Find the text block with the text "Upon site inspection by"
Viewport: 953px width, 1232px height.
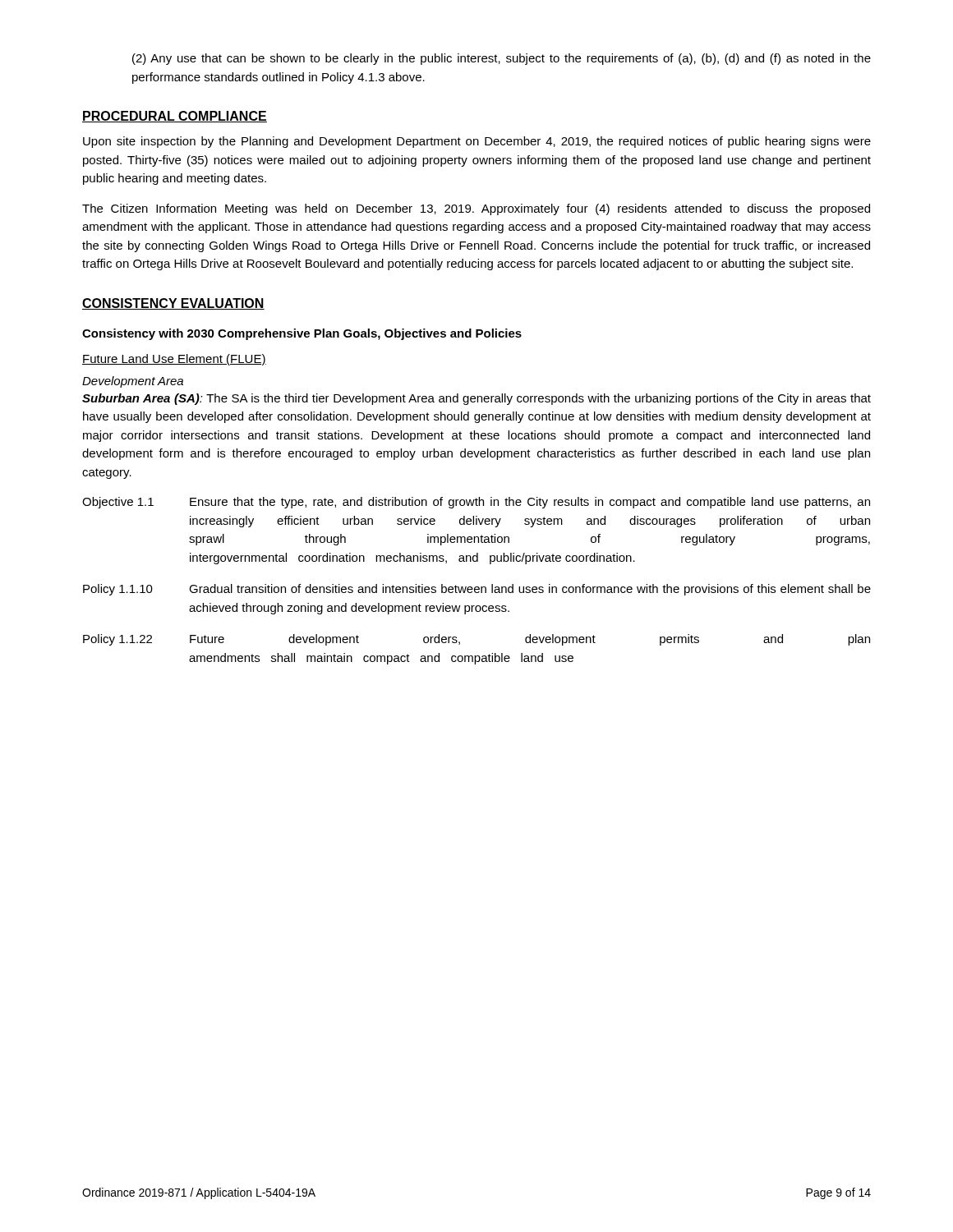point(476,160)
